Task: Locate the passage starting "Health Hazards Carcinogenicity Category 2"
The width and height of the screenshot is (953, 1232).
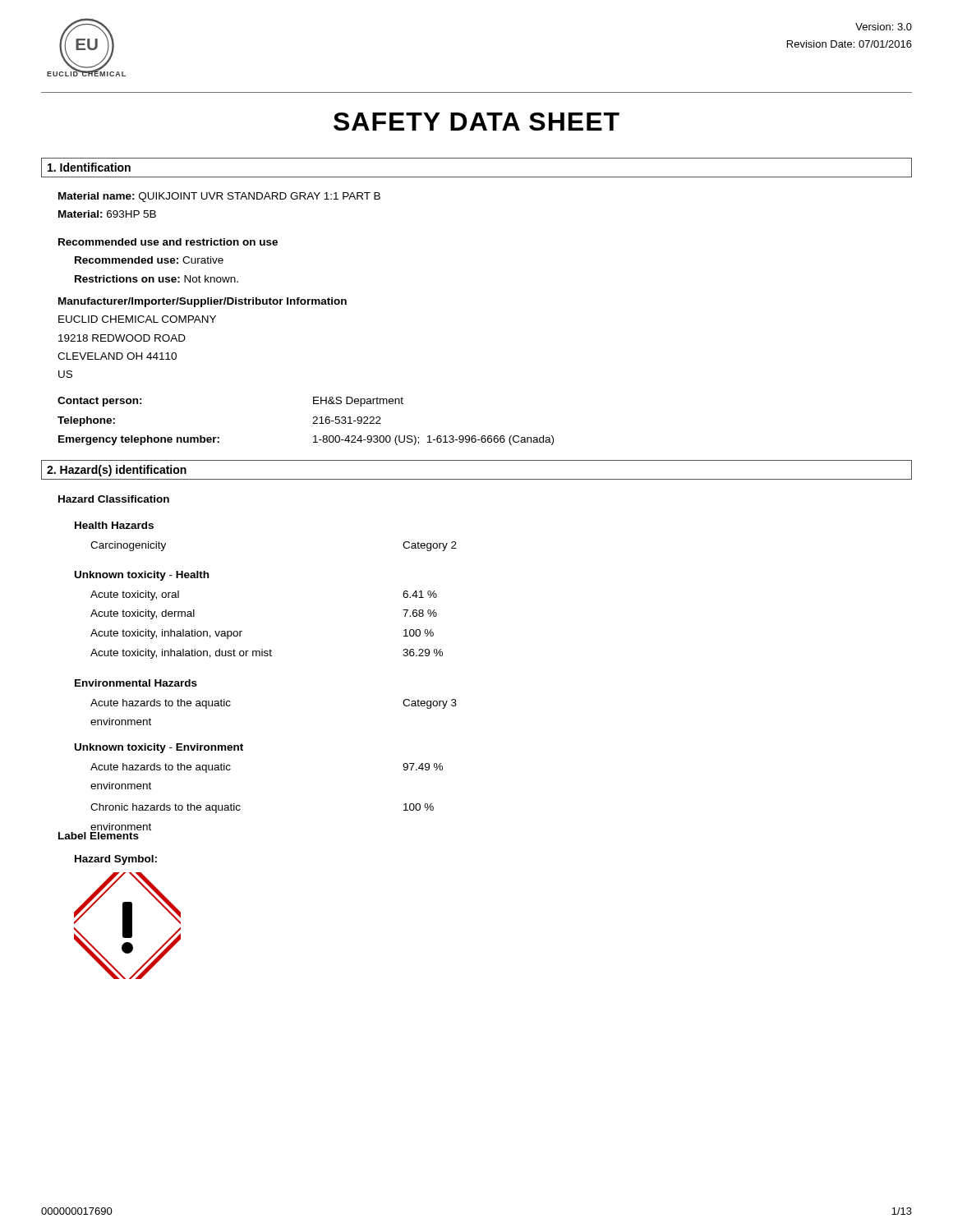Action: 114,525
